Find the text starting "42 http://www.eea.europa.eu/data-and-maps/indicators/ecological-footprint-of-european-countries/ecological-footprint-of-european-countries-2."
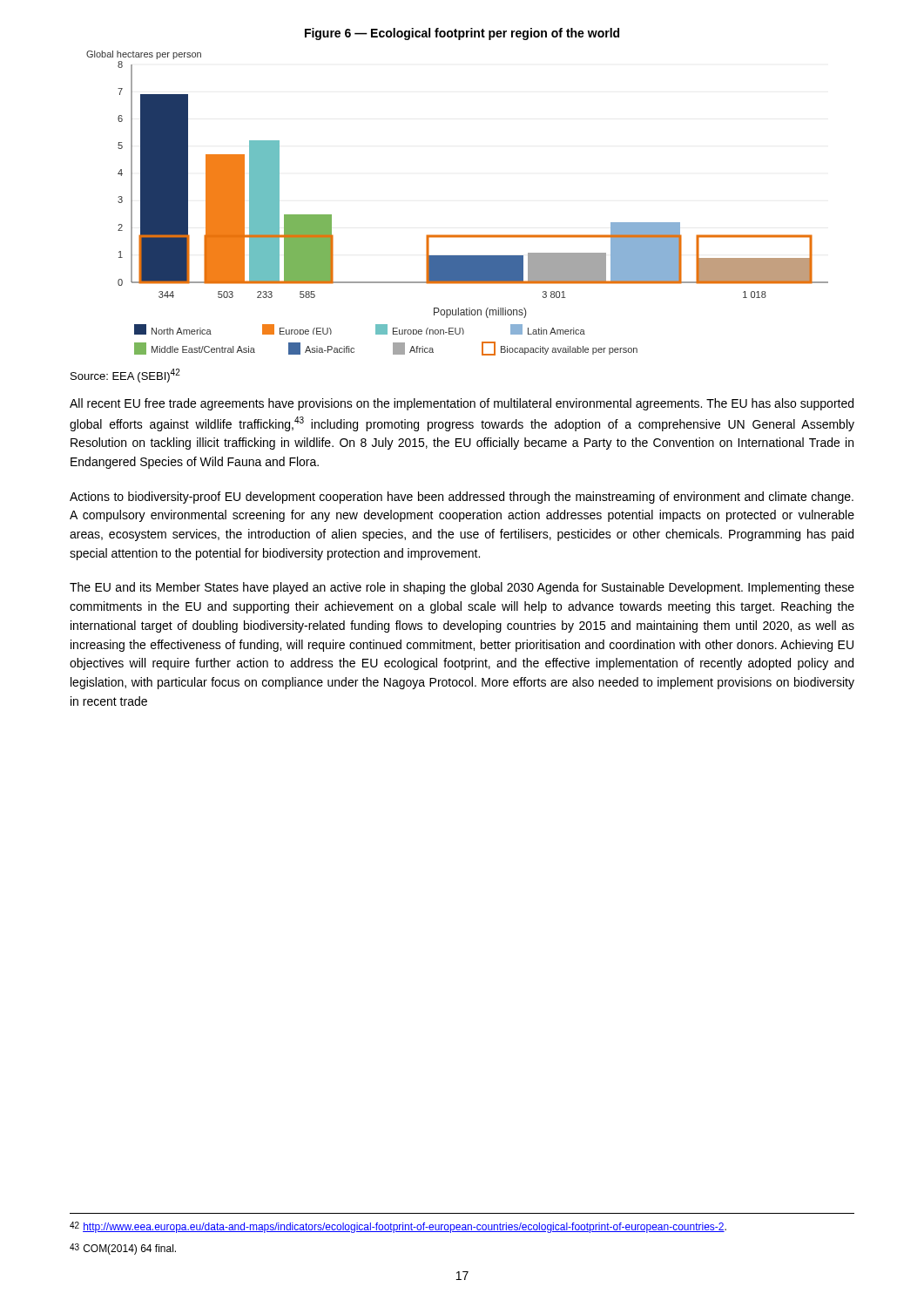Screen dimensions: 1307x924 point(398,1228)
